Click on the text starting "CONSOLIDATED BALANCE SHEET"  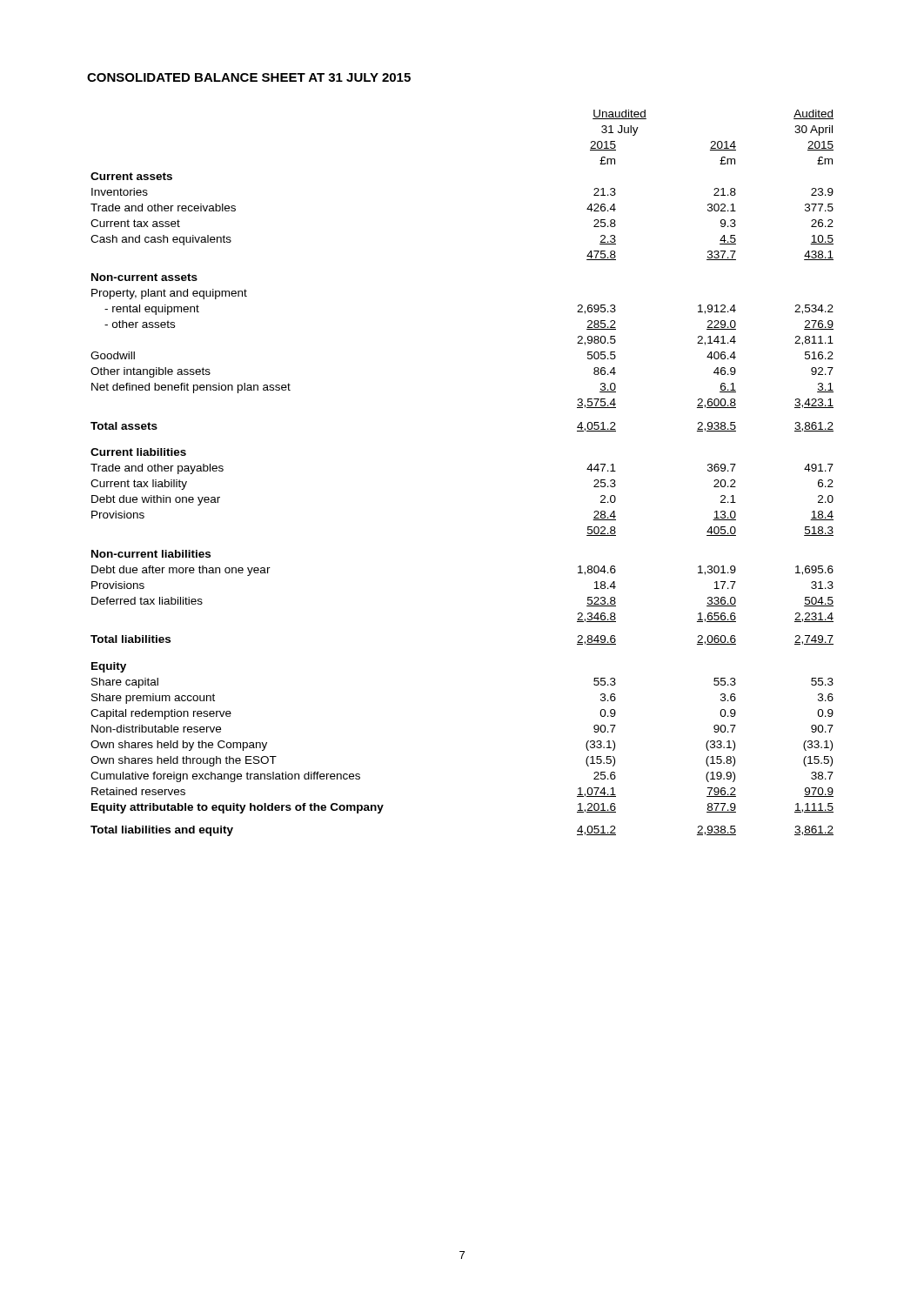249,77
